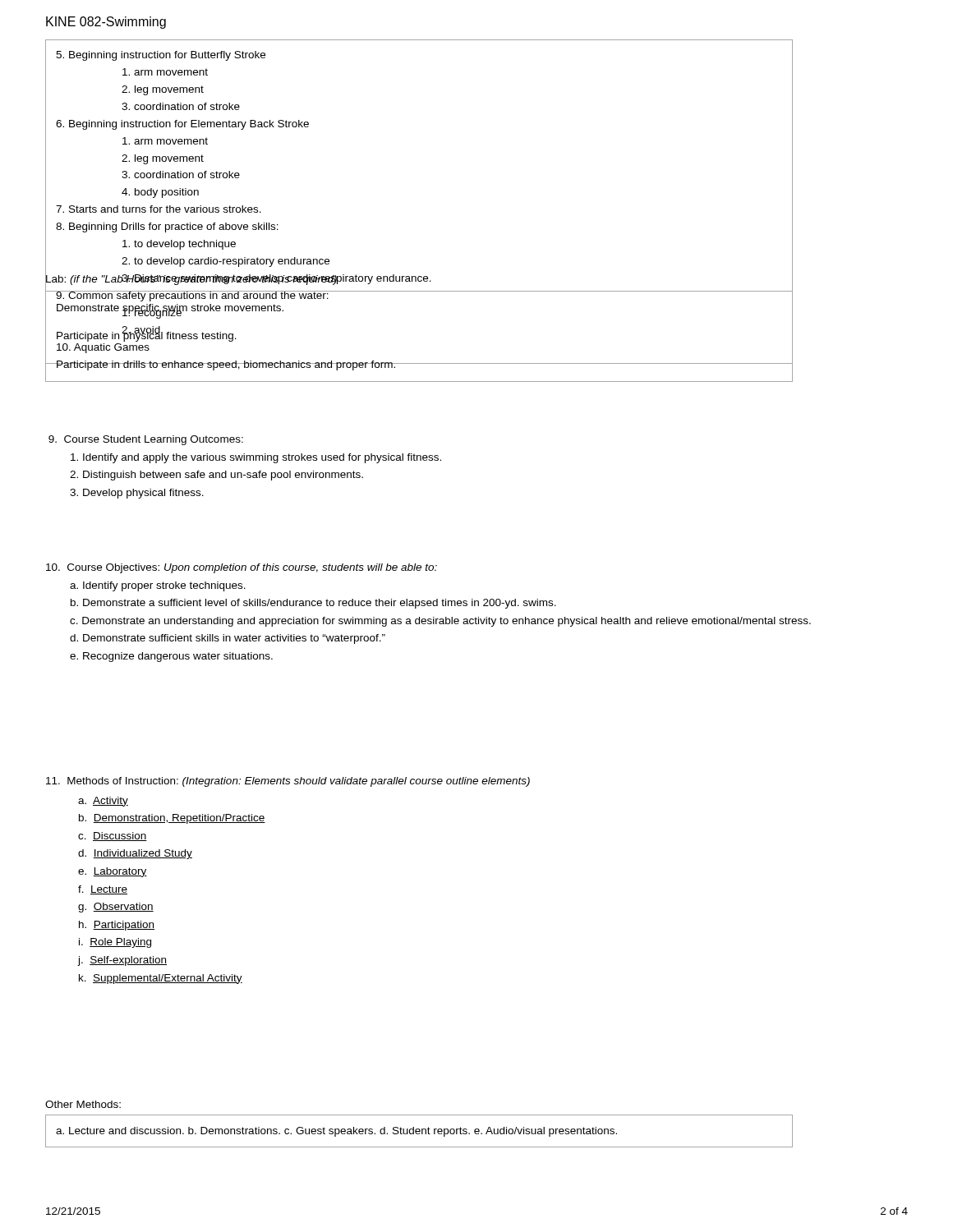Image resolution: width=953 pixels, height=1232 pixels.
Task: Click on the block starting "9. Course Student Learning Outcomes: 1."
Action: coord(146,440)
